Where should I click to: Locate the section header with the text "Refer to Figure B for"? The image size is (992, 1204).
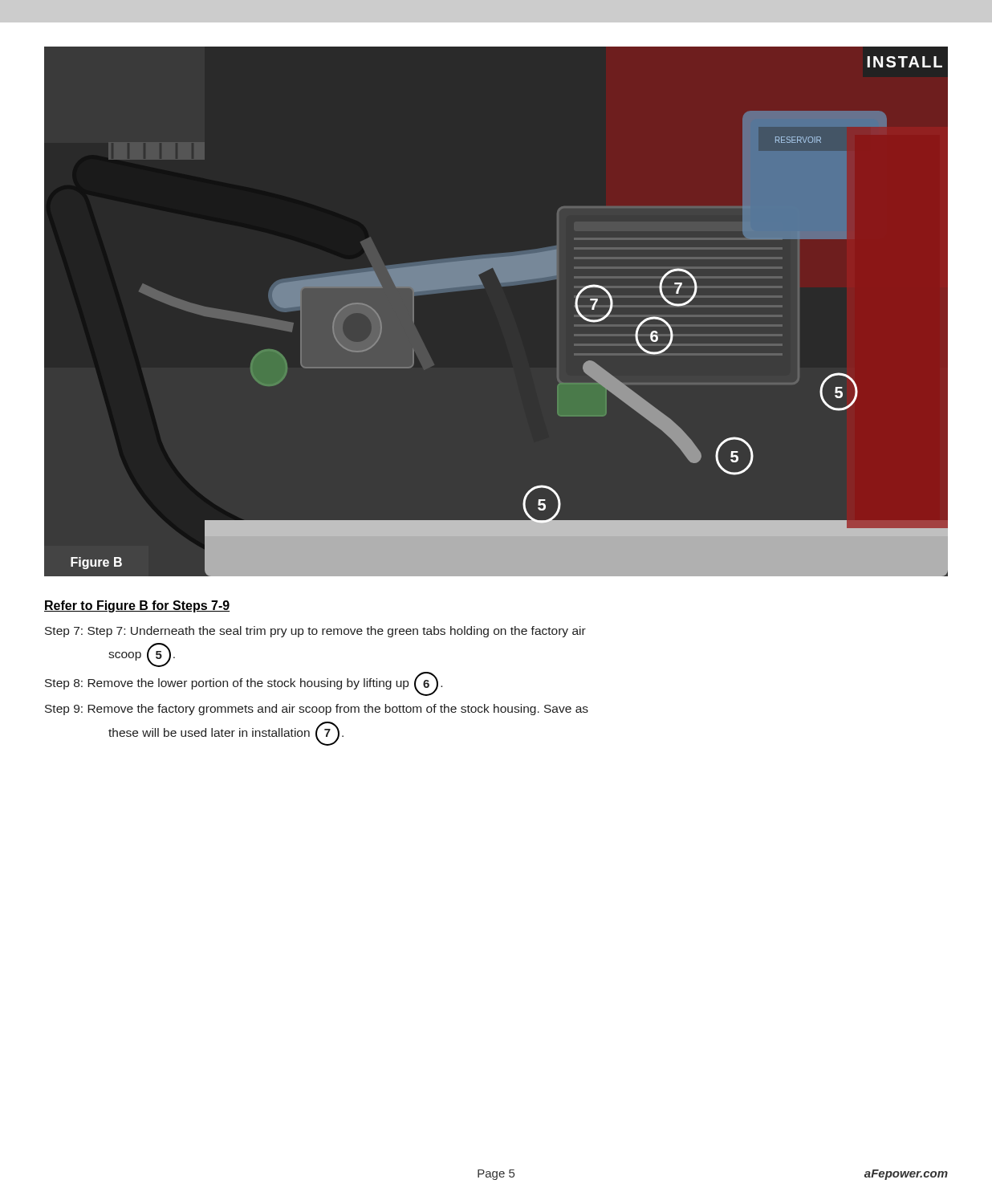pyautogui.click(x=137, y=606)
